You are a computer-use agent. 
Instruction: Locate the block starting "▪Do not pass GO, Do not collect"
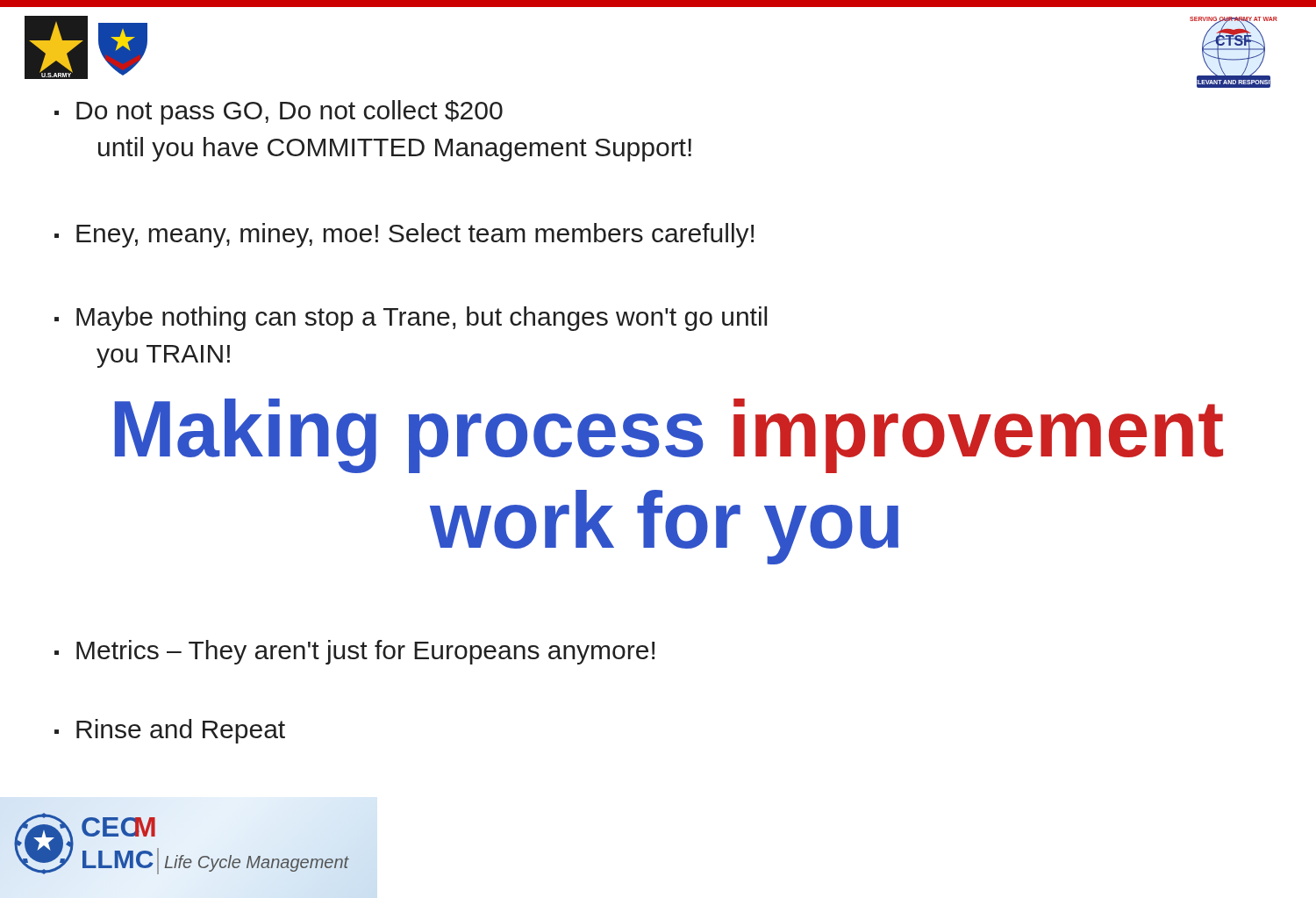(x=373, y=129)
